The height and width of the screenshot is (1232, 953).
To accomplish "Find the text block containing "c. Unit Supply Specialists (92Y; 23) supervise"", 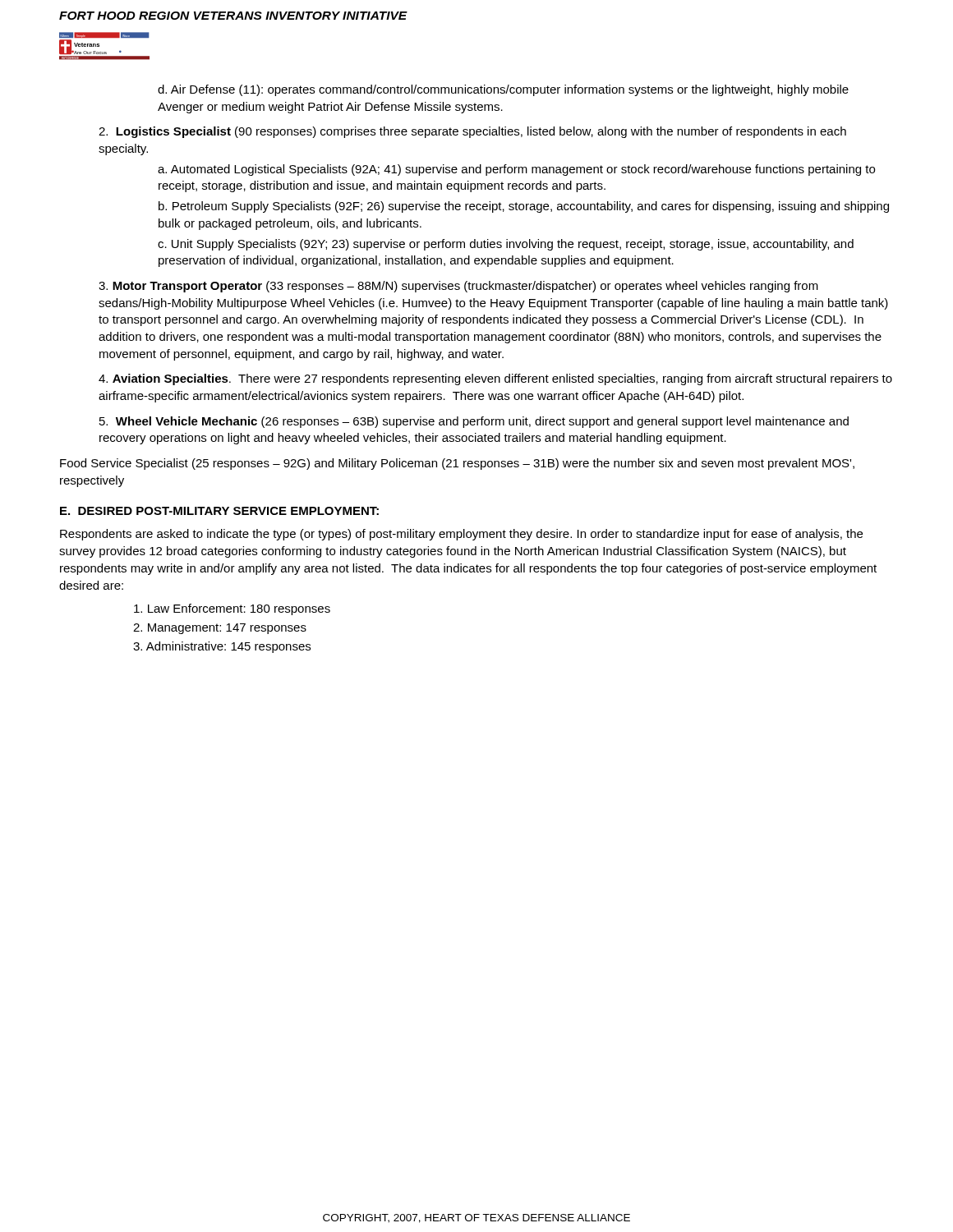I will [x=506, y=252].
